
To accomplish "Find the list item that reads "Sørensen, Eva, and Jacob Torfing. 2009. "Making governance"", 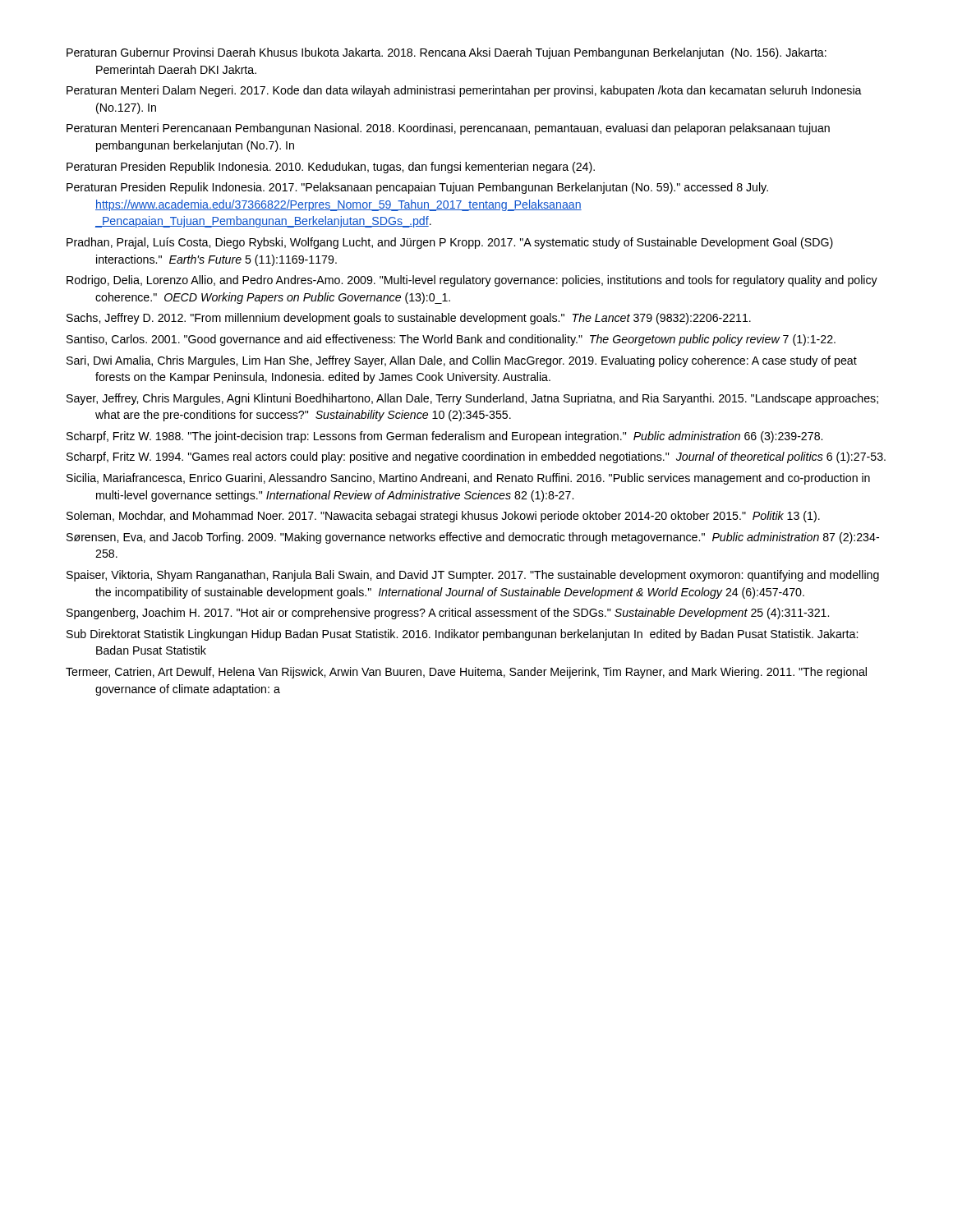I will point(473,546).
